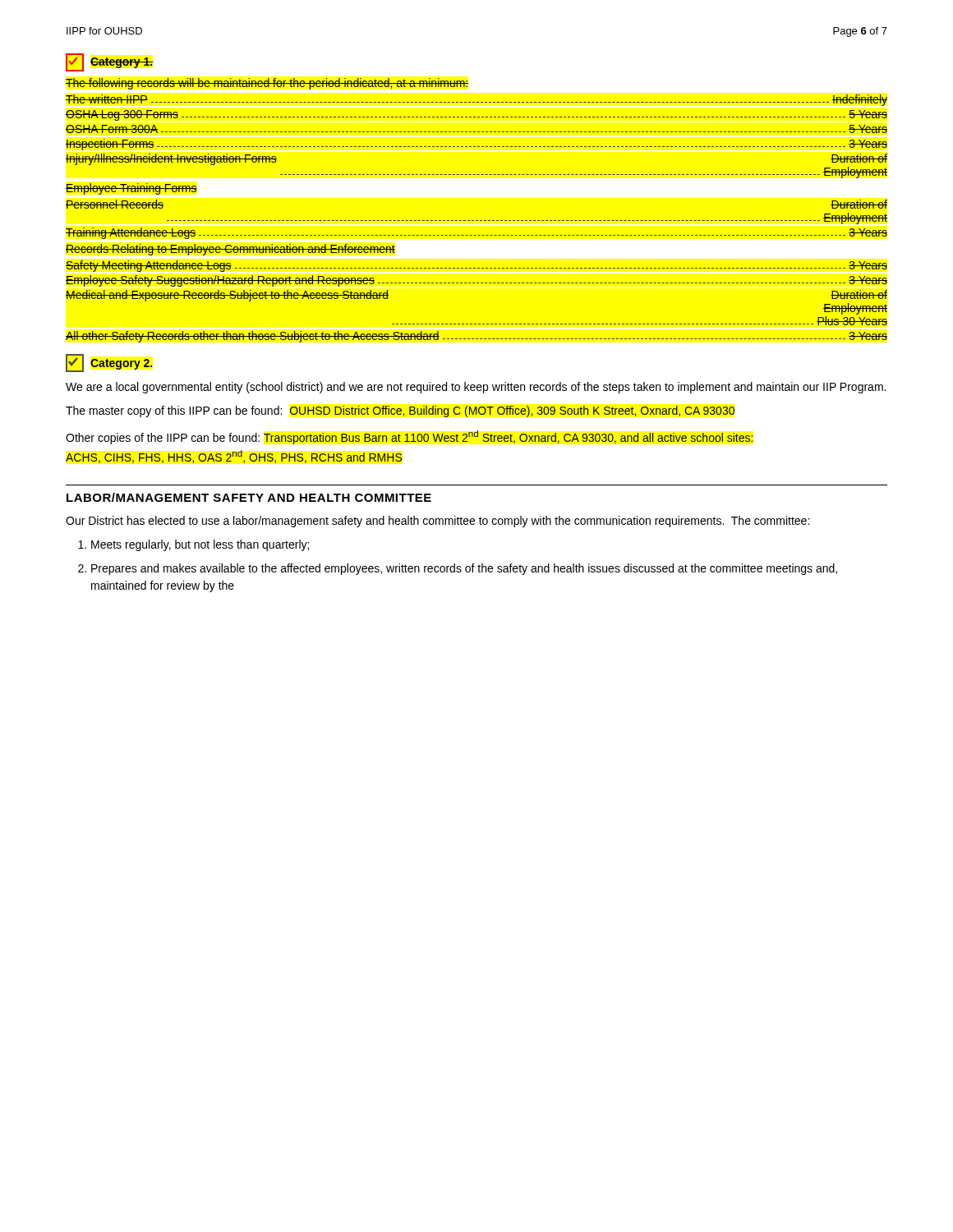Locate the block of text that opens with "The following records will"
The width and height of the screenshot is (953, 1232).
pos(267,83)
